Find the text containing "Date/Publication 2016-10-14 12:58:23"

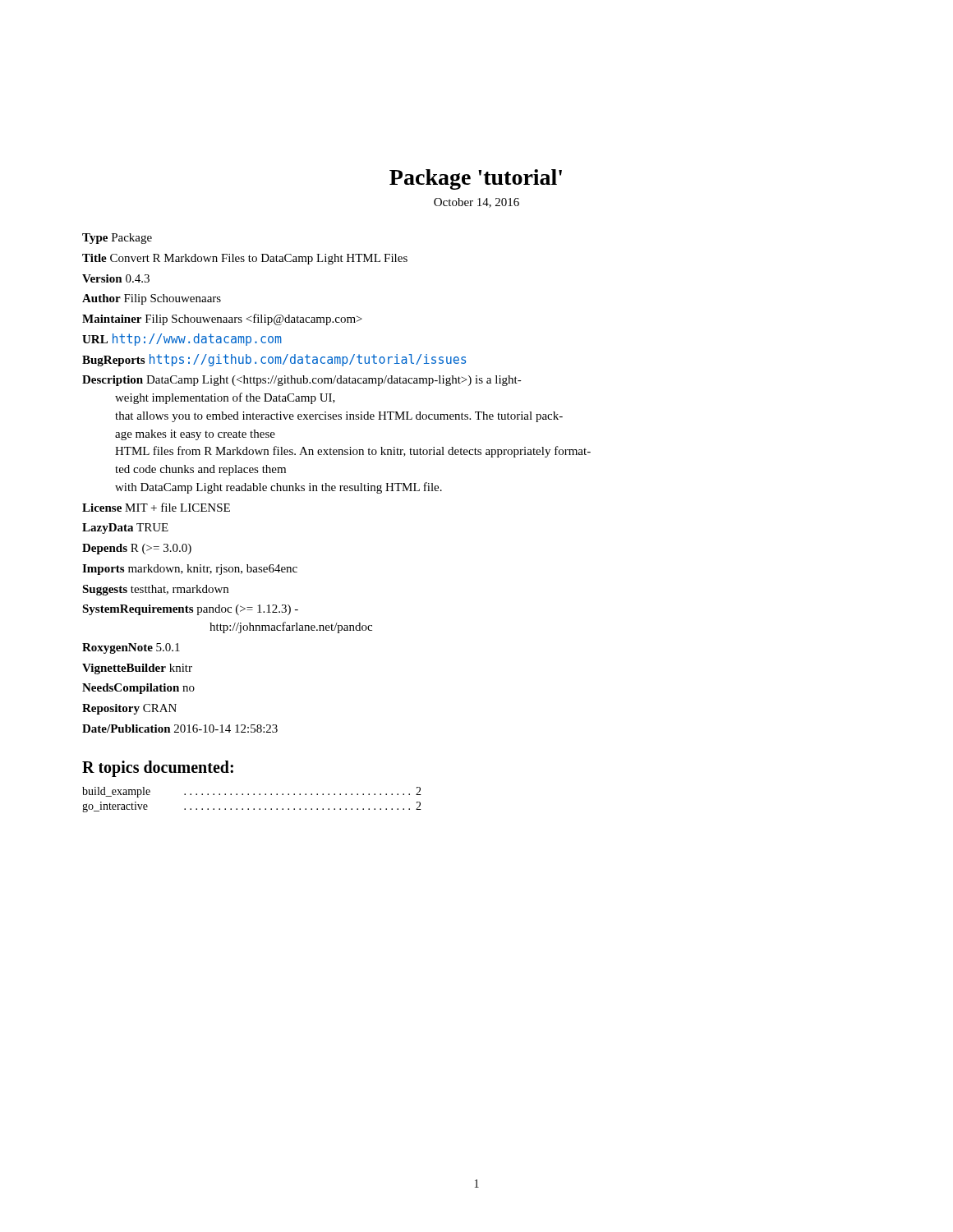click(180, 728)
